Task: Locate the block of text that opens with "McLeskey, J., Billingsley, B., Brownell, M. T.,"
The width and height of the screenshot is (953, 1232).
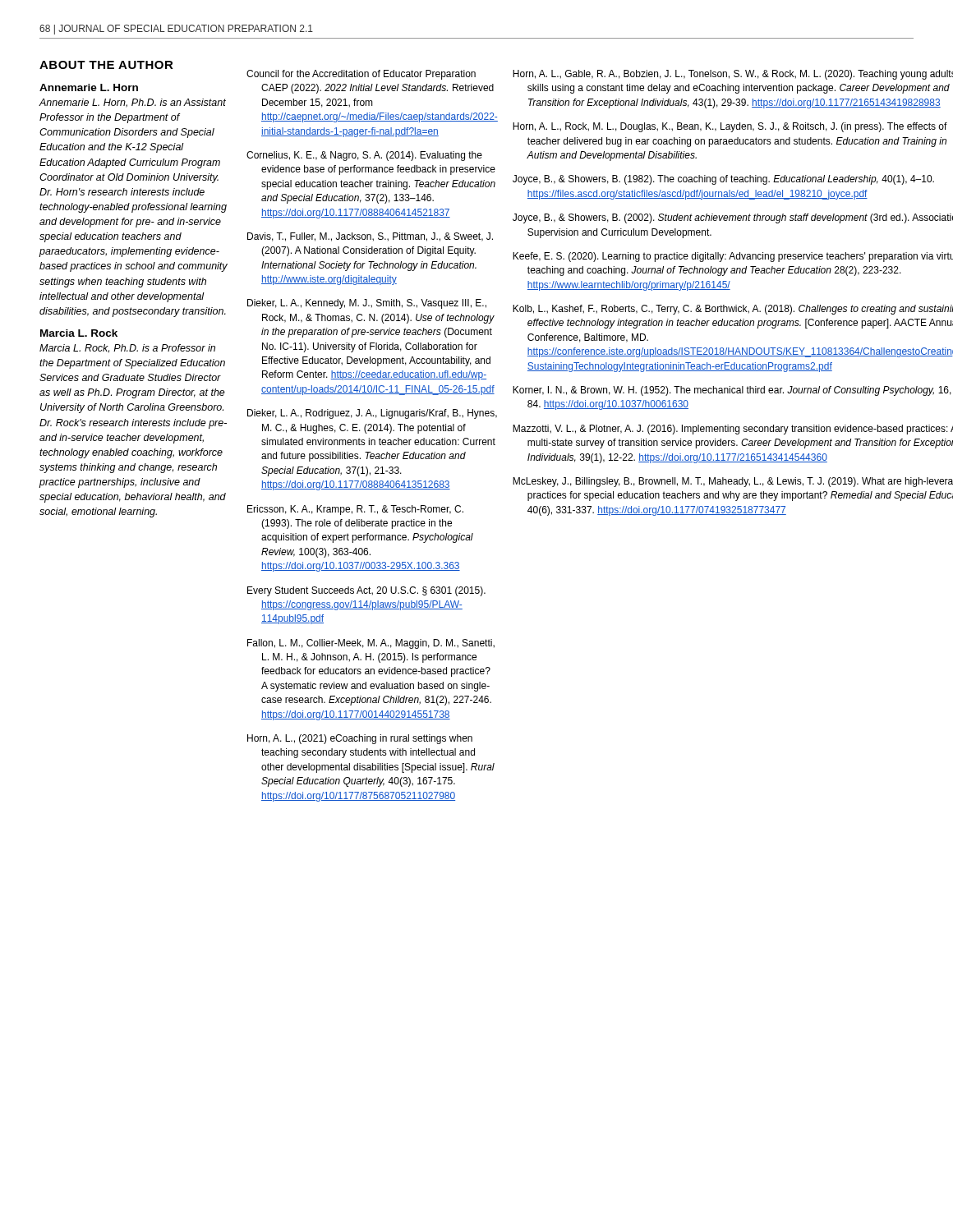Action: tap(733, 496)
